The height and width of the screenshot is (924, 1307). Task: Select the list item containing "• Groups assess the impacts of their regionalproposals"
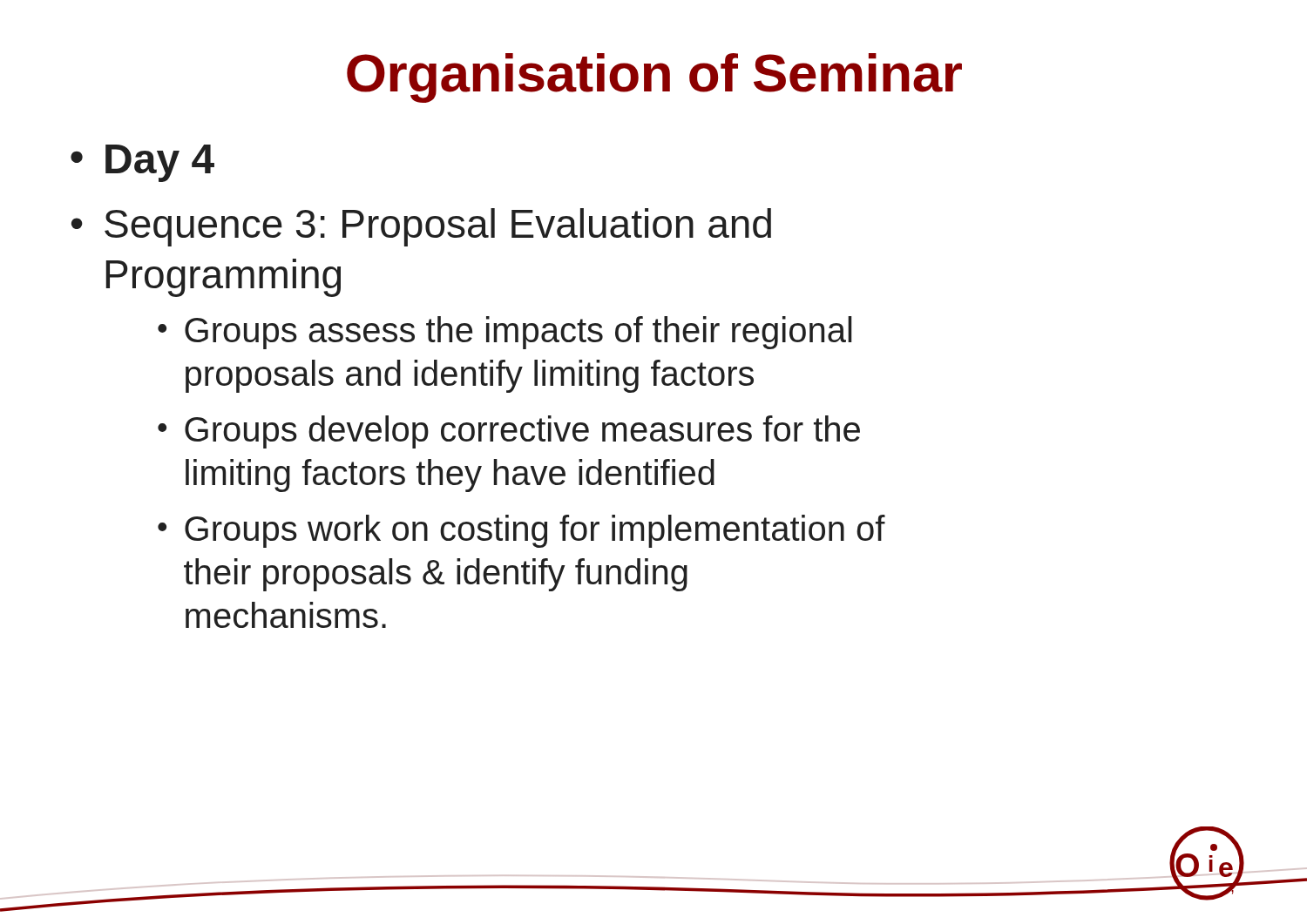point(505,352)
